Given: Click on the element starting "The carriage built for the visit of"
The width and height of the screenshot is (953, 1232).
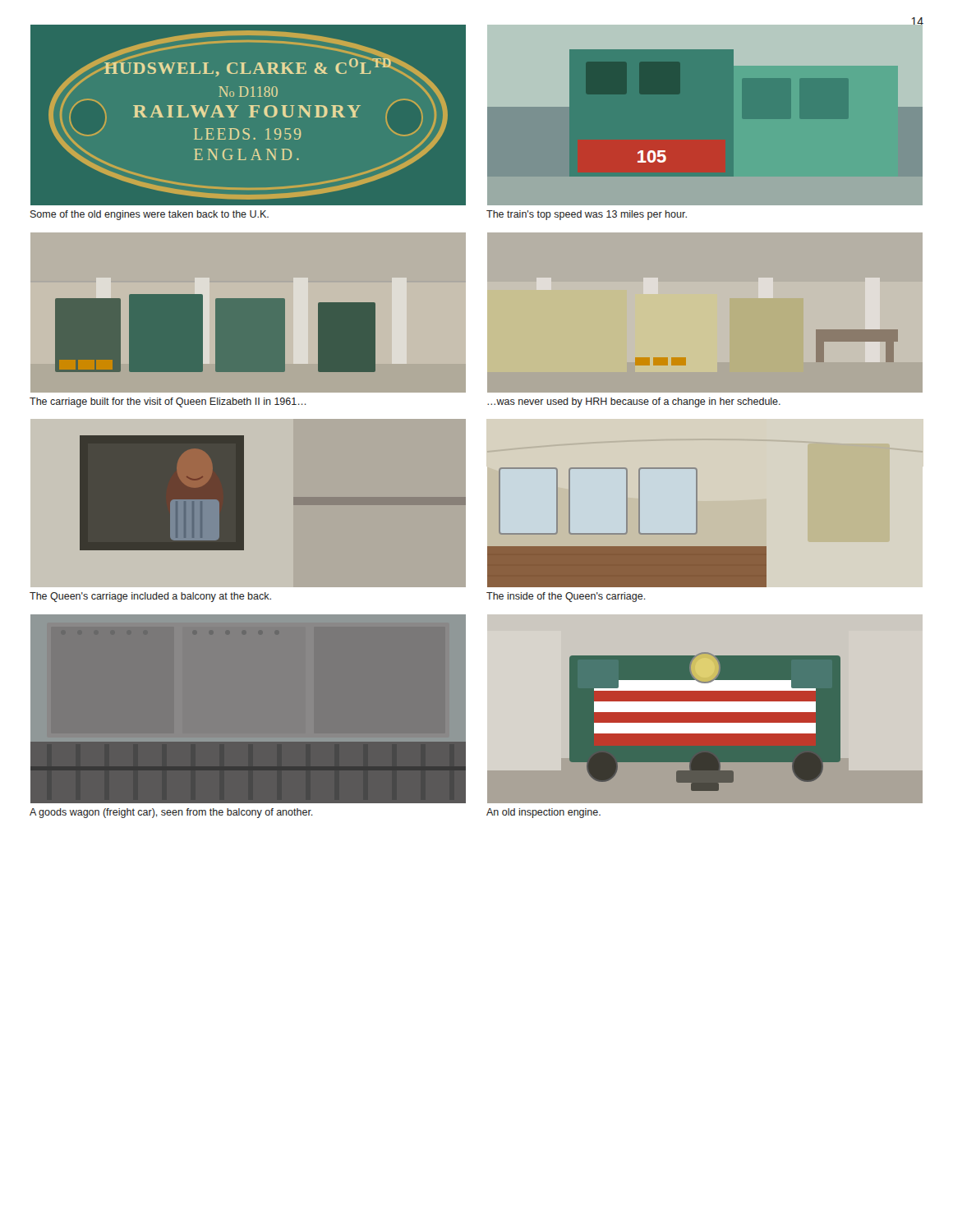Looking at the screenshot, I should (168, 401).
